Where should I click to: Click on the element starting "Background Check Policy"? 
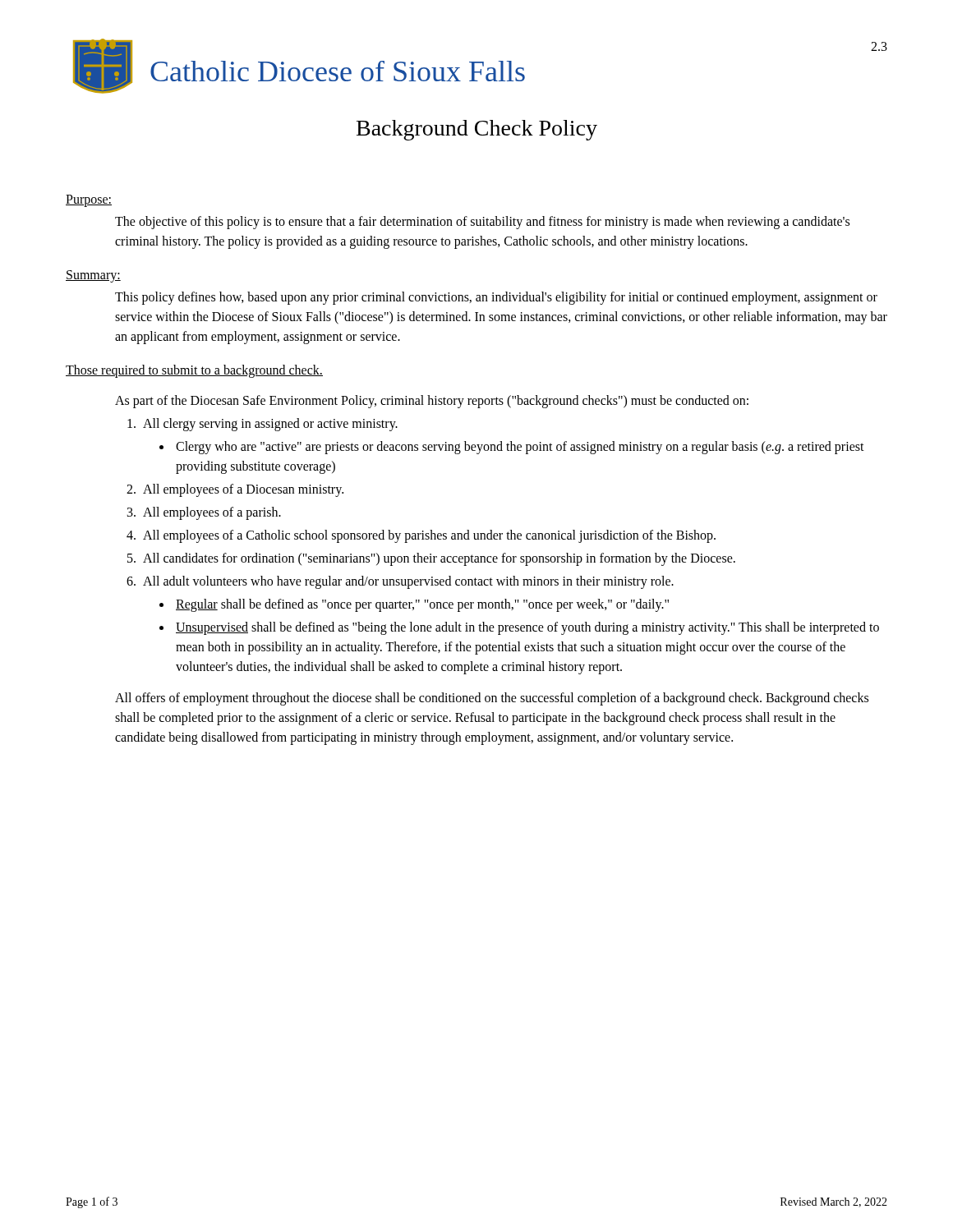(476, 128)
